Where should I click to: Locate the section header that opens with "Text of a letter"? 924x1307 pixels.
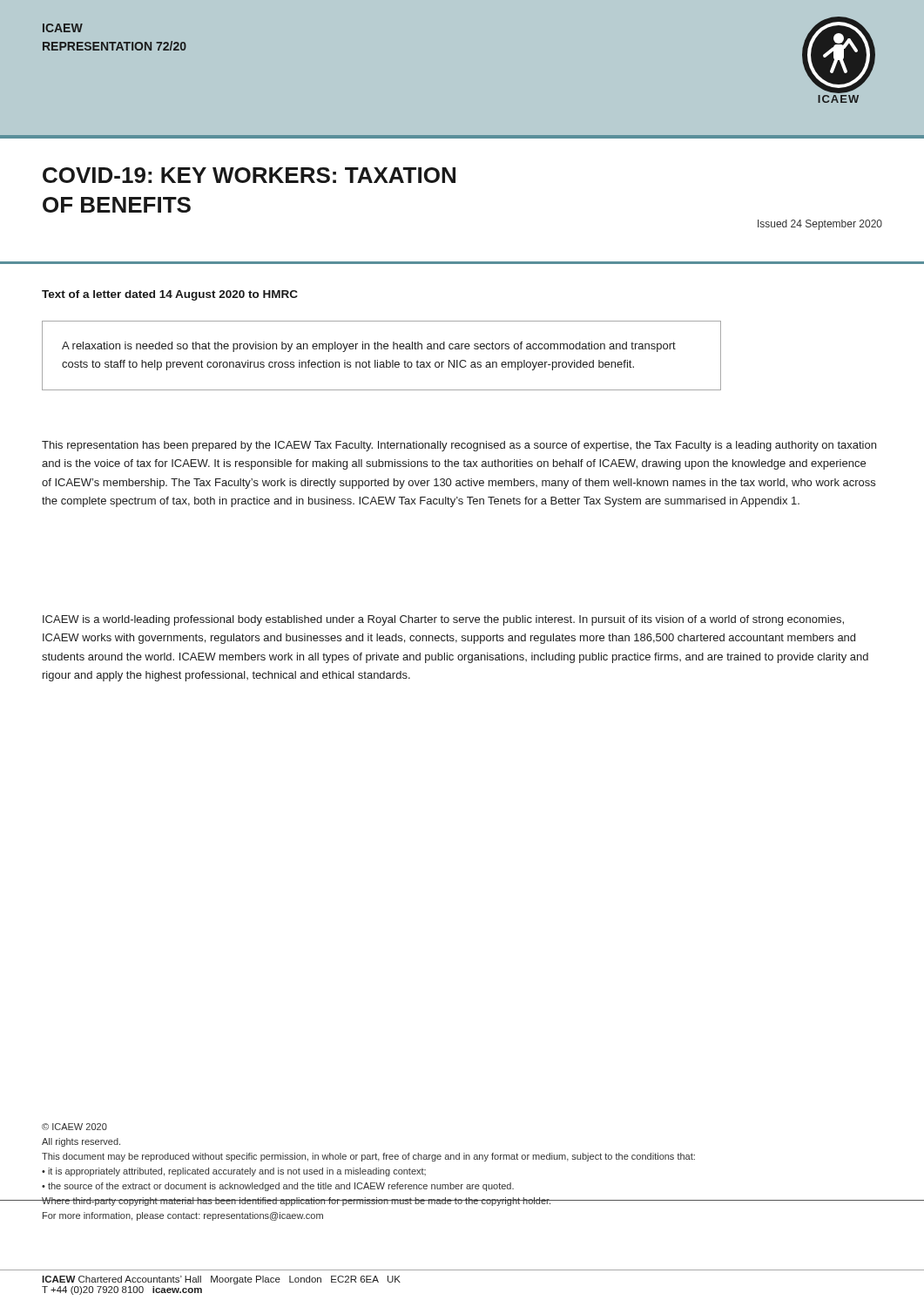pyautogui.click(x=170, y=294)
